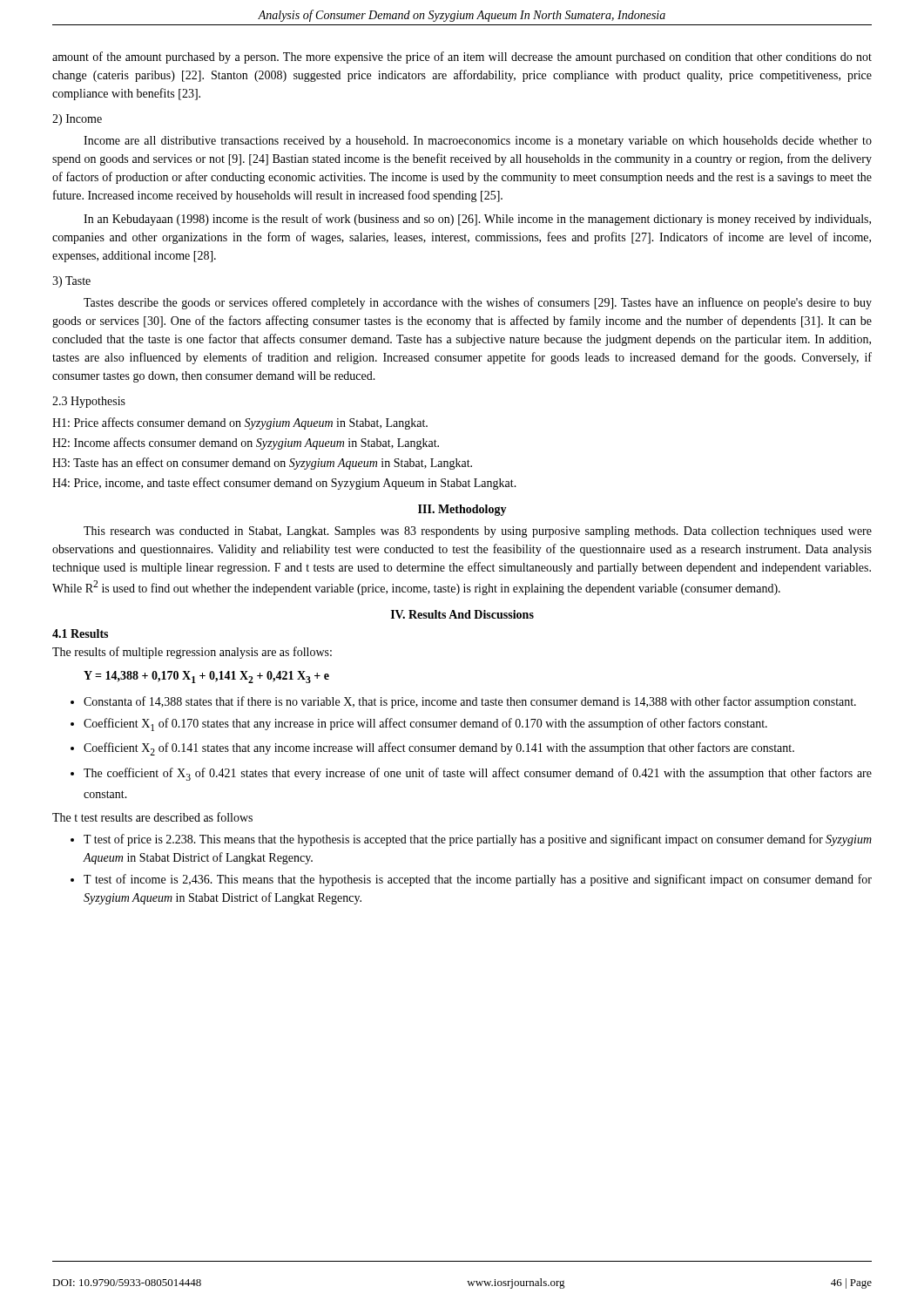Click on the text block with the text "This research was conducted in"
The height and width of the screenshot is (1307, 924).
[x=462, y=560]
